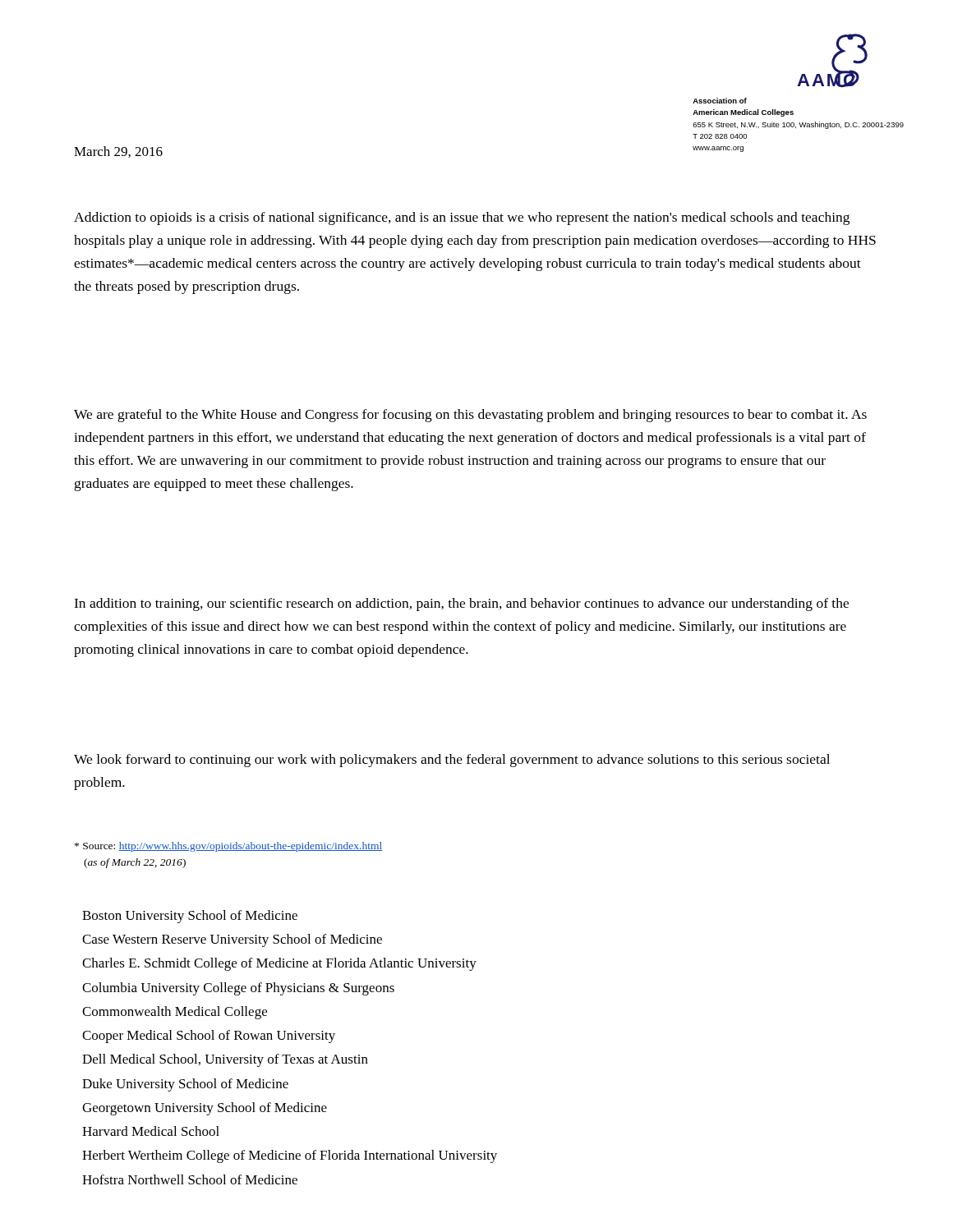Click on the element starting "March 29, 2016"
Screen dimensions: 1232x953
click(118, 152)
